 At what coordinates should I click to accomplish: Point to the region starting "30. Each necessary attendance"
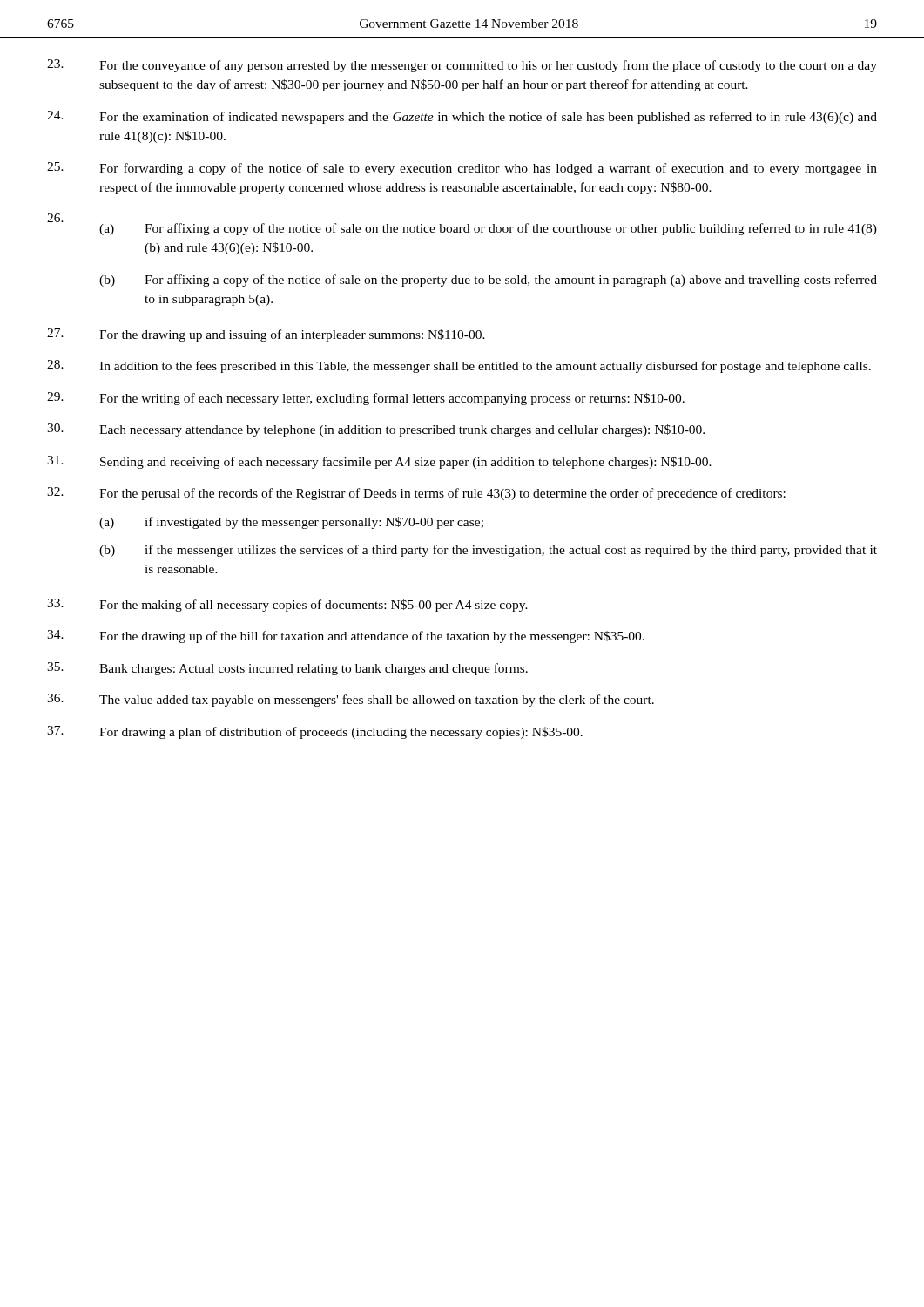point(462,430)
